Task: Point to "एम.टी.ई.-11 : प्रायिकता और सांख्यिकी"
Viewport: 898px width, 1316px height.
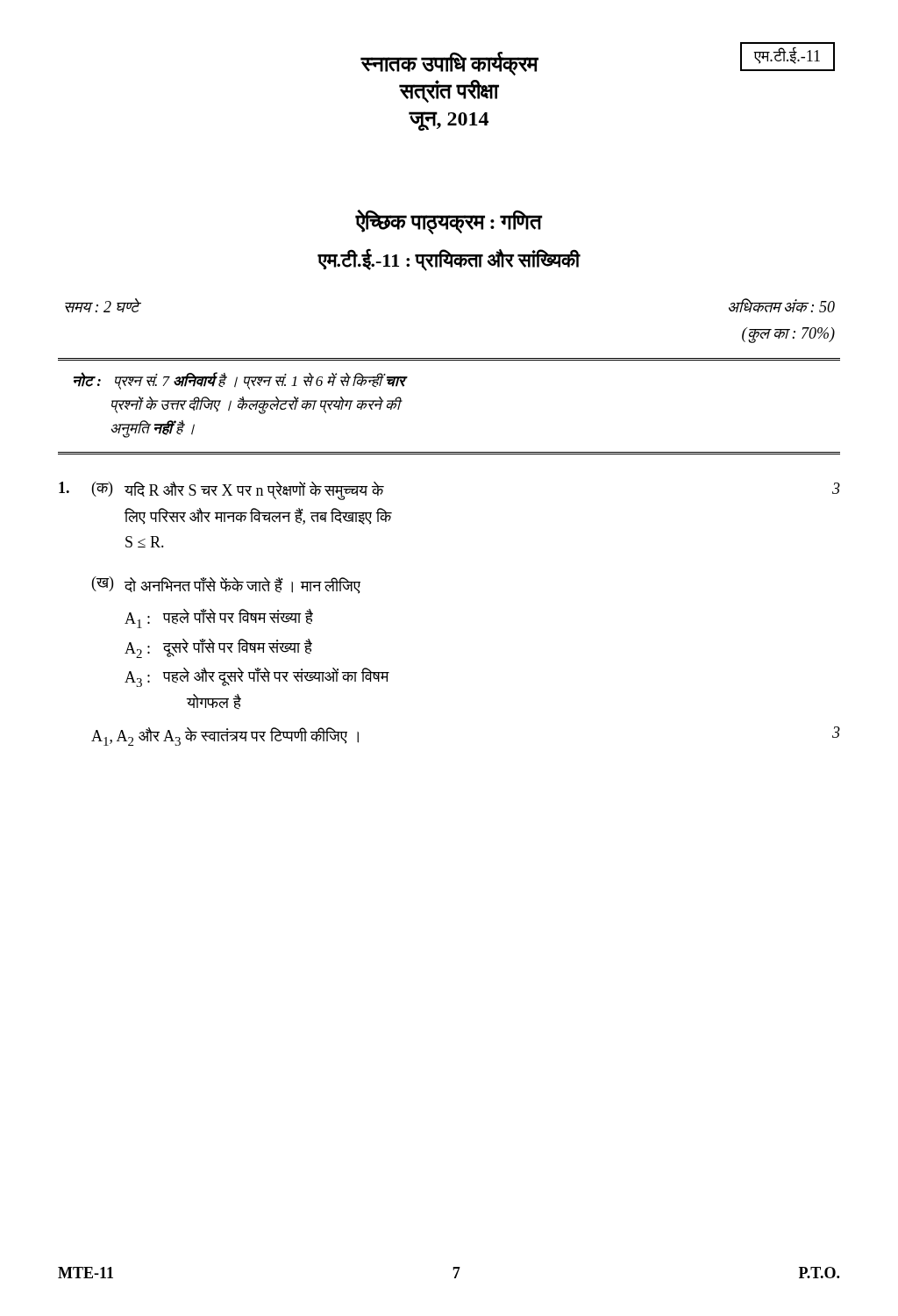Action: [x=449, y=260]
